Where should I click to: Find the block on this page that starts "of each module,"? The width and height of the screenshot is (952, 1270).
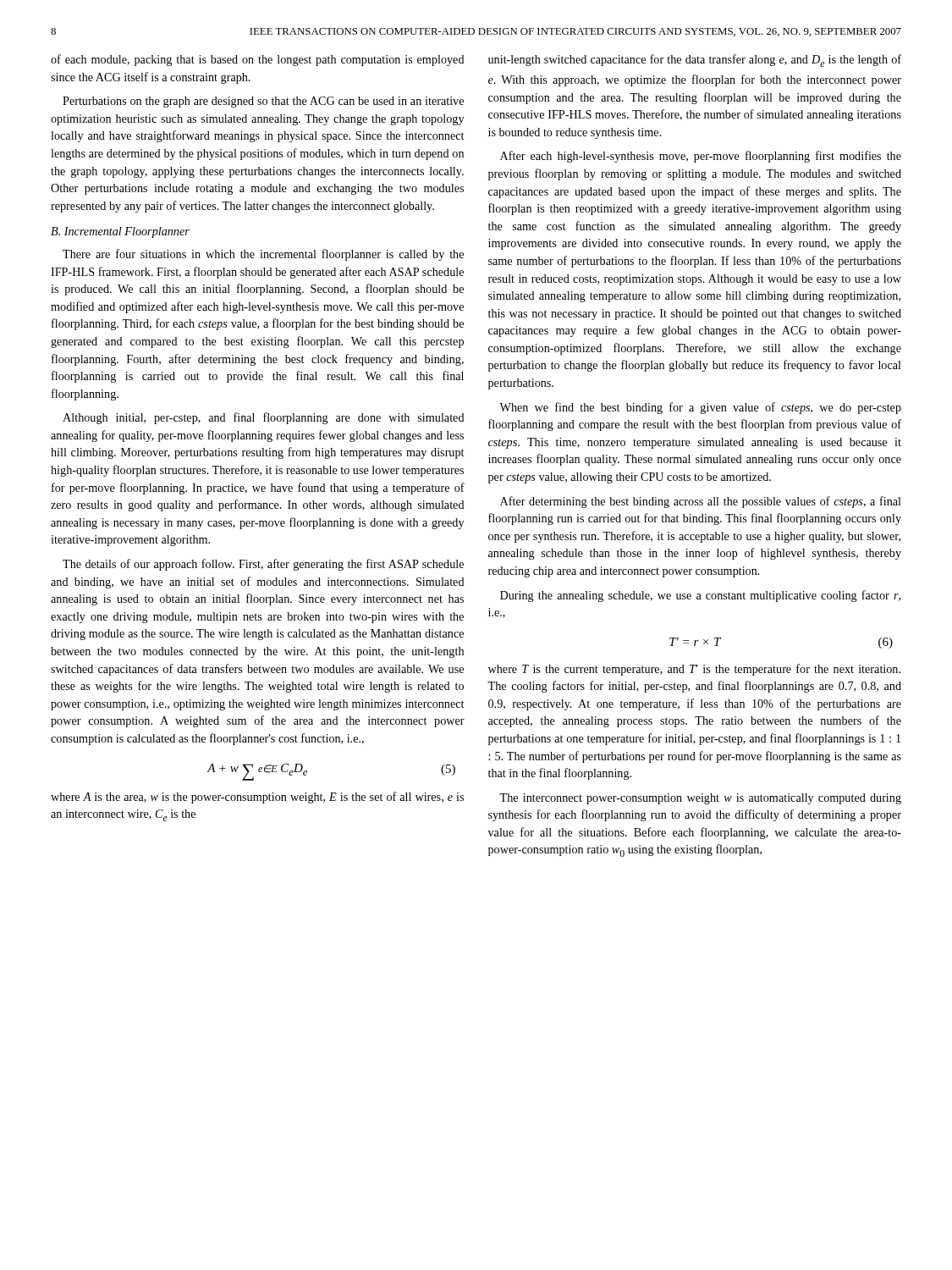click(257, 68)
